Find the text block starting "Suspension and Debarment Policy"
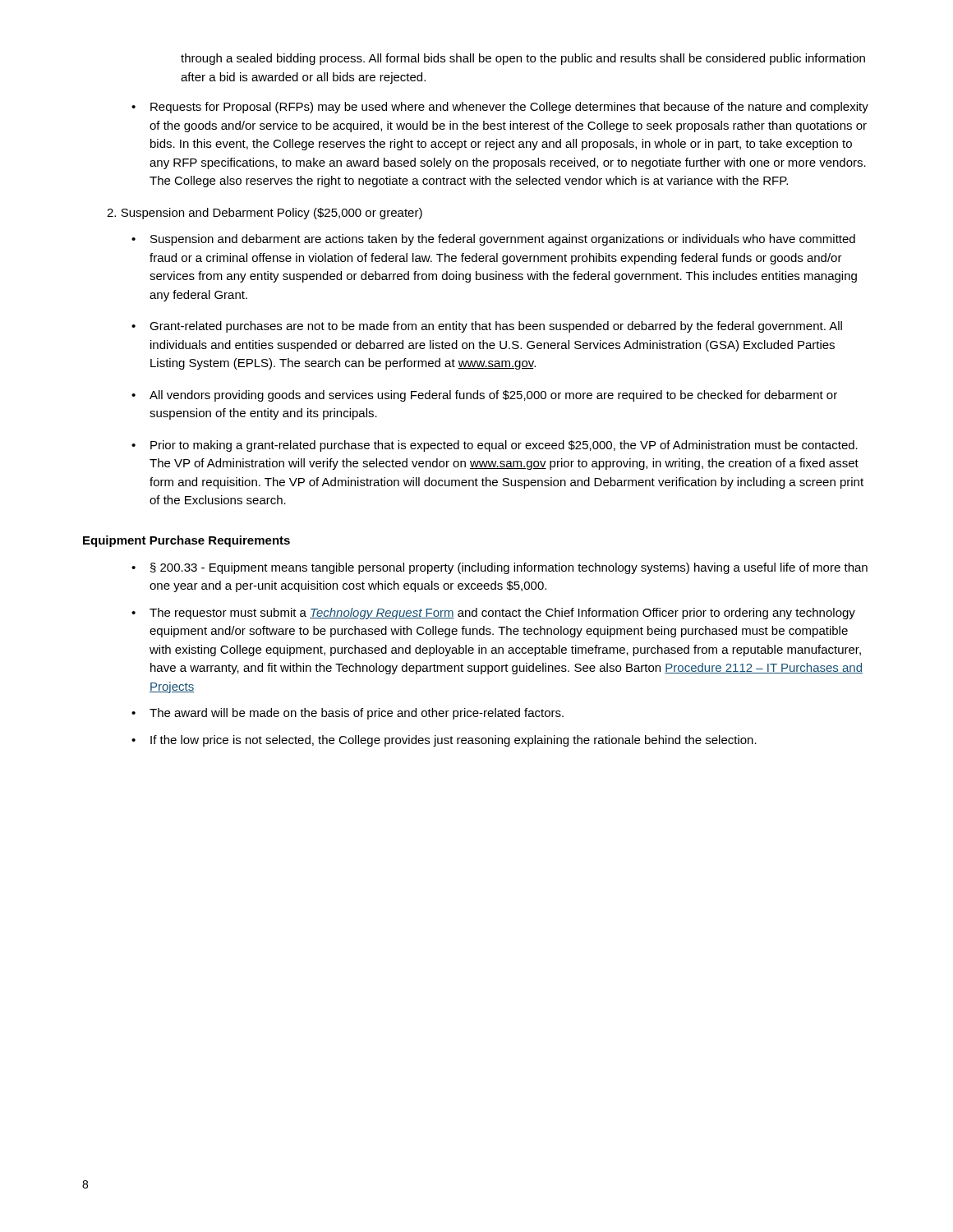Image resolution: width=953 pixels, height=1232 pixels. 265,212
